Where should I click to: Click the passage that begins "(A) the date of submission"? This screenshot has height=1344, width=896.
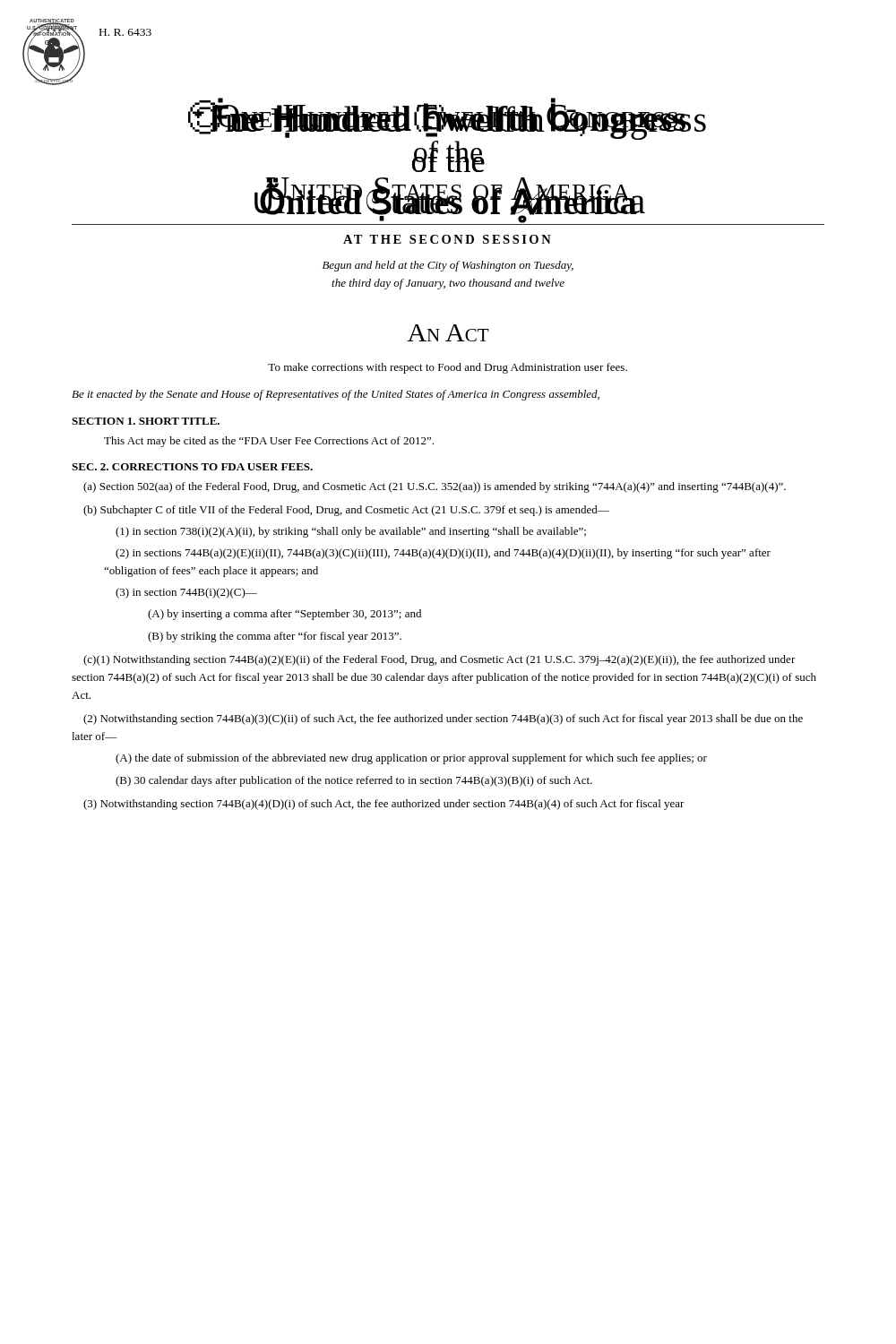coord(405,758)
